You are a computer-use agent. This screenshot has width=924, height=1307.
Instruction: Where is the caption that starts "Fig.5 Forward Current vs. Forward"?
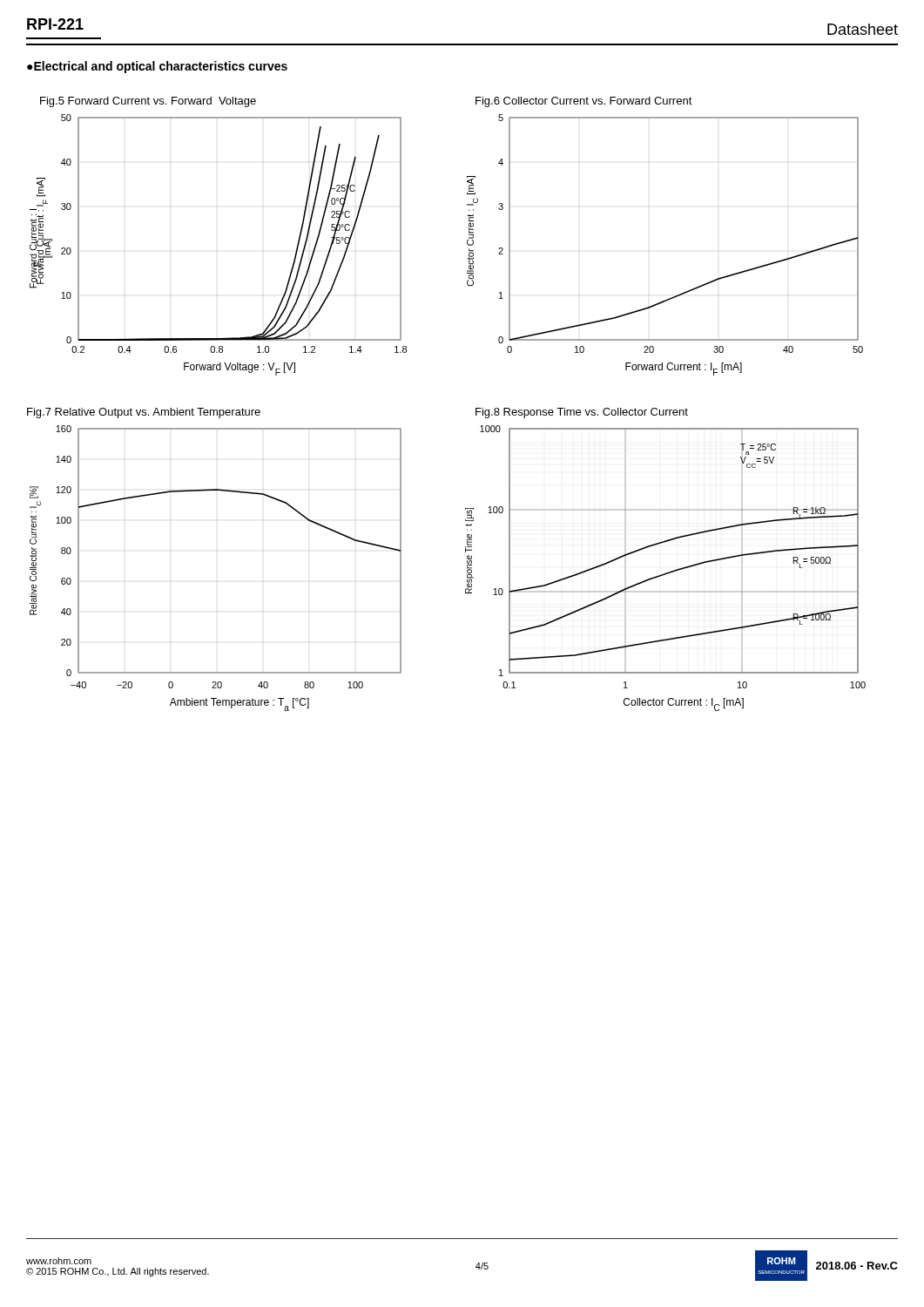(x=148, y=101)
